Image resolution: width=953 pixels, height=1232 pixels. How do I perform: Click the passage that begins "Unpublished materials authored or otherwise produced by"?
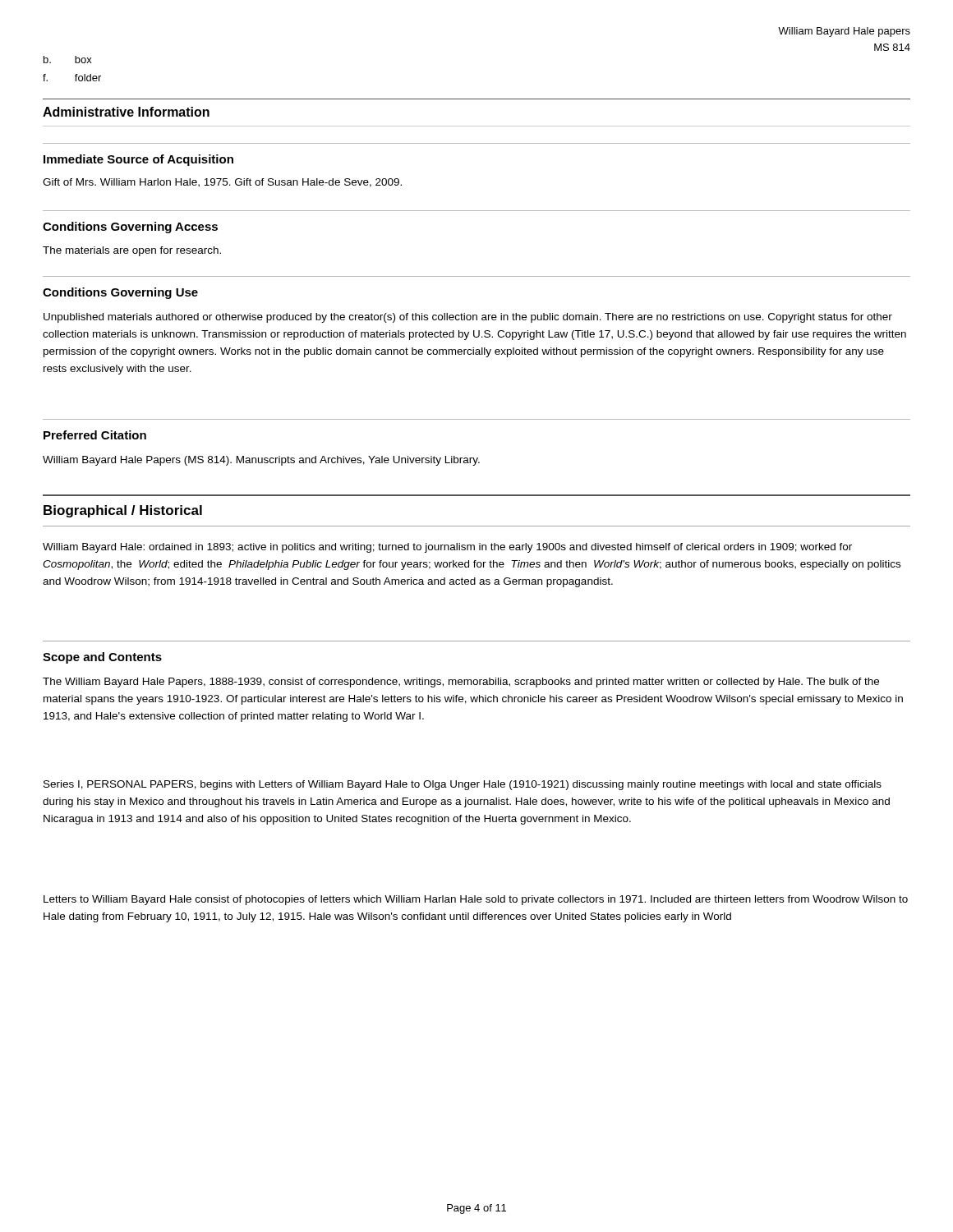pyautogui.click(x=475, y=342)
